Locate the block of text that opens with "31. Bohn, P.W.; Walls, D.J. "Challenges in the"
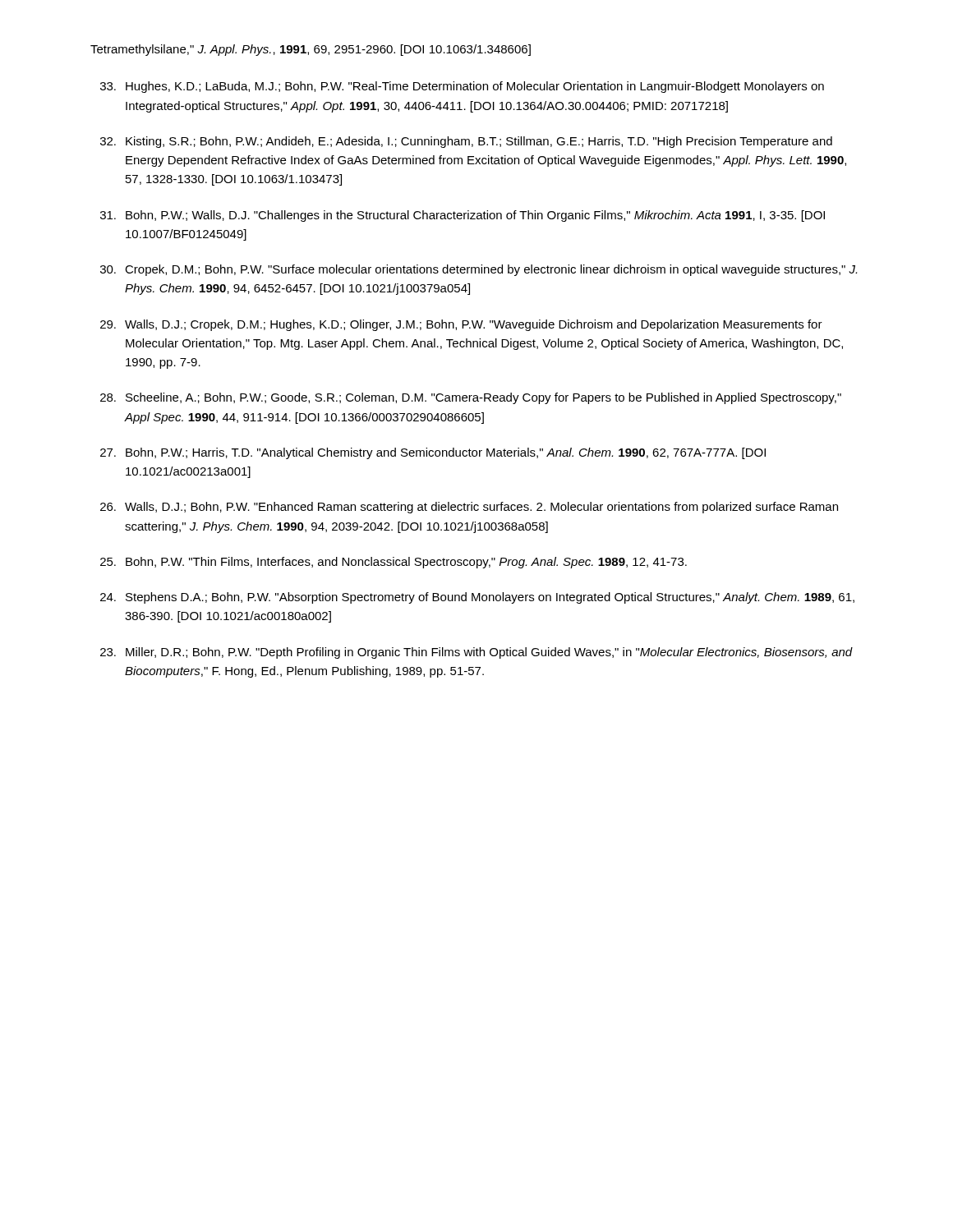This screenshot has width=953, height=1232. point(476,224)
